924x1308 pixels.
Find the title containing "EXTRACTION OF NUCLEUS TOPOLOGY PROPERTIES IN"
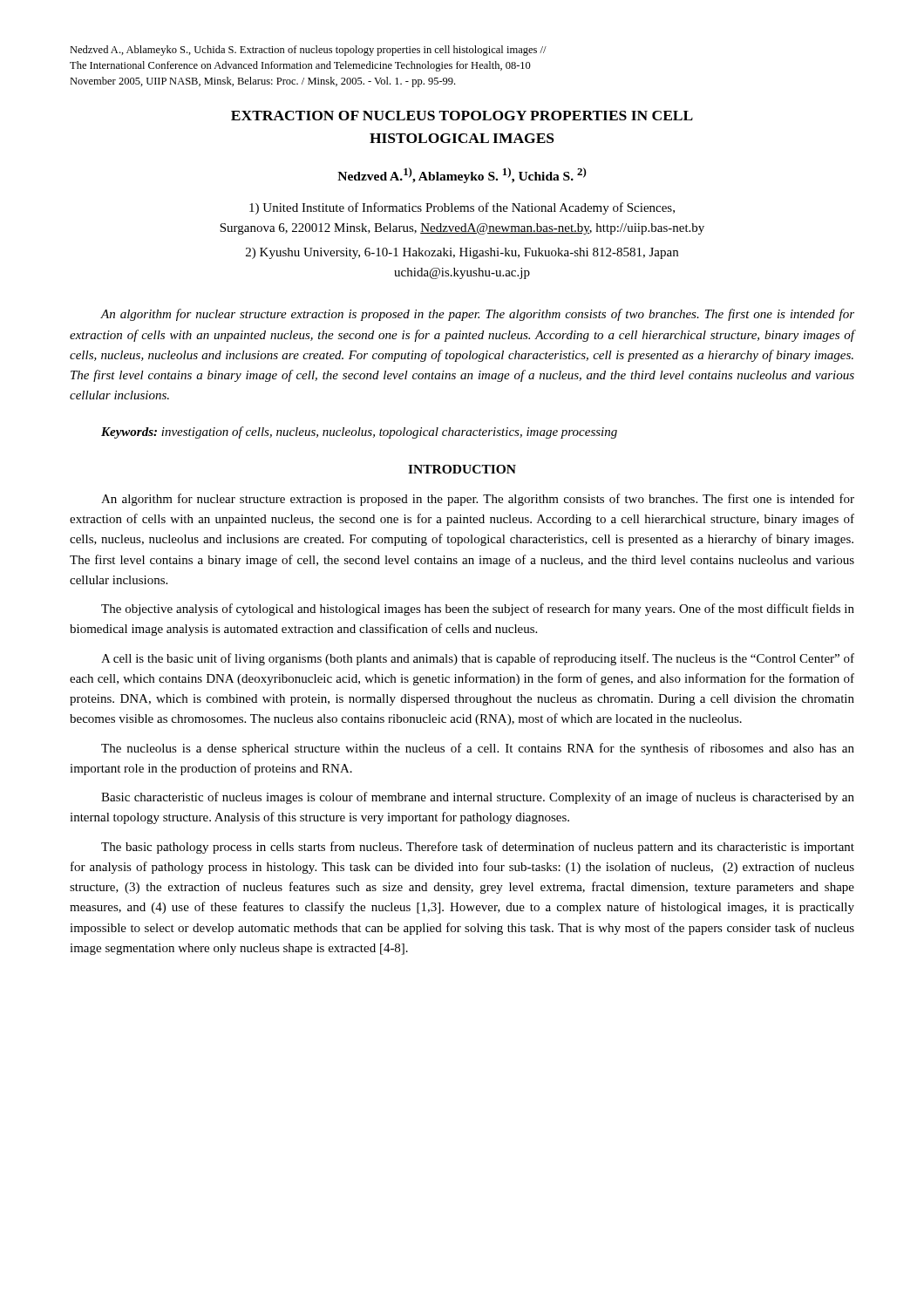click(x=462, y=126)
